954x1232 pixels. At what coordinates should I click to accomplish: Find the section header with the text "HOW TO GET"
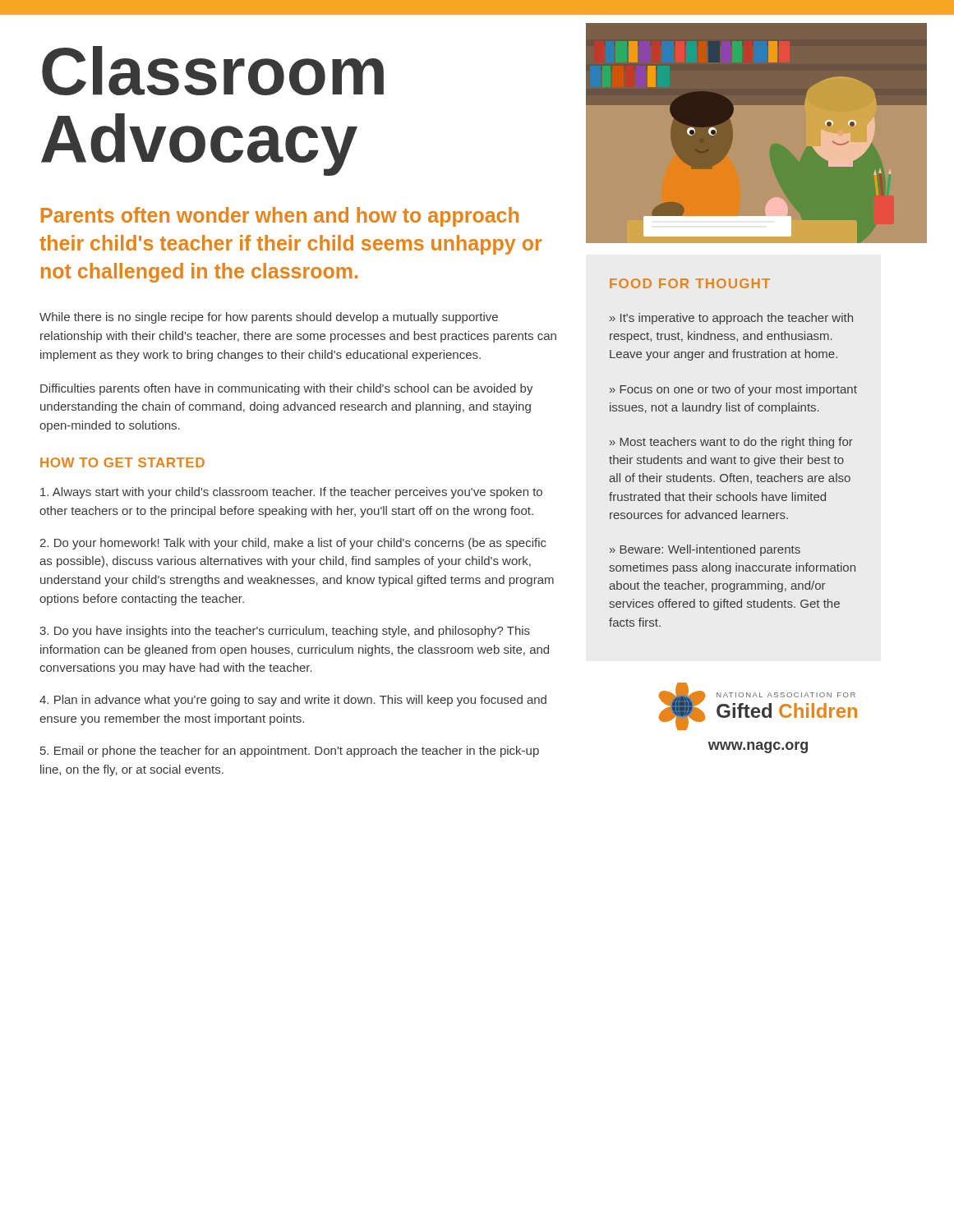[x=122, y=463]
